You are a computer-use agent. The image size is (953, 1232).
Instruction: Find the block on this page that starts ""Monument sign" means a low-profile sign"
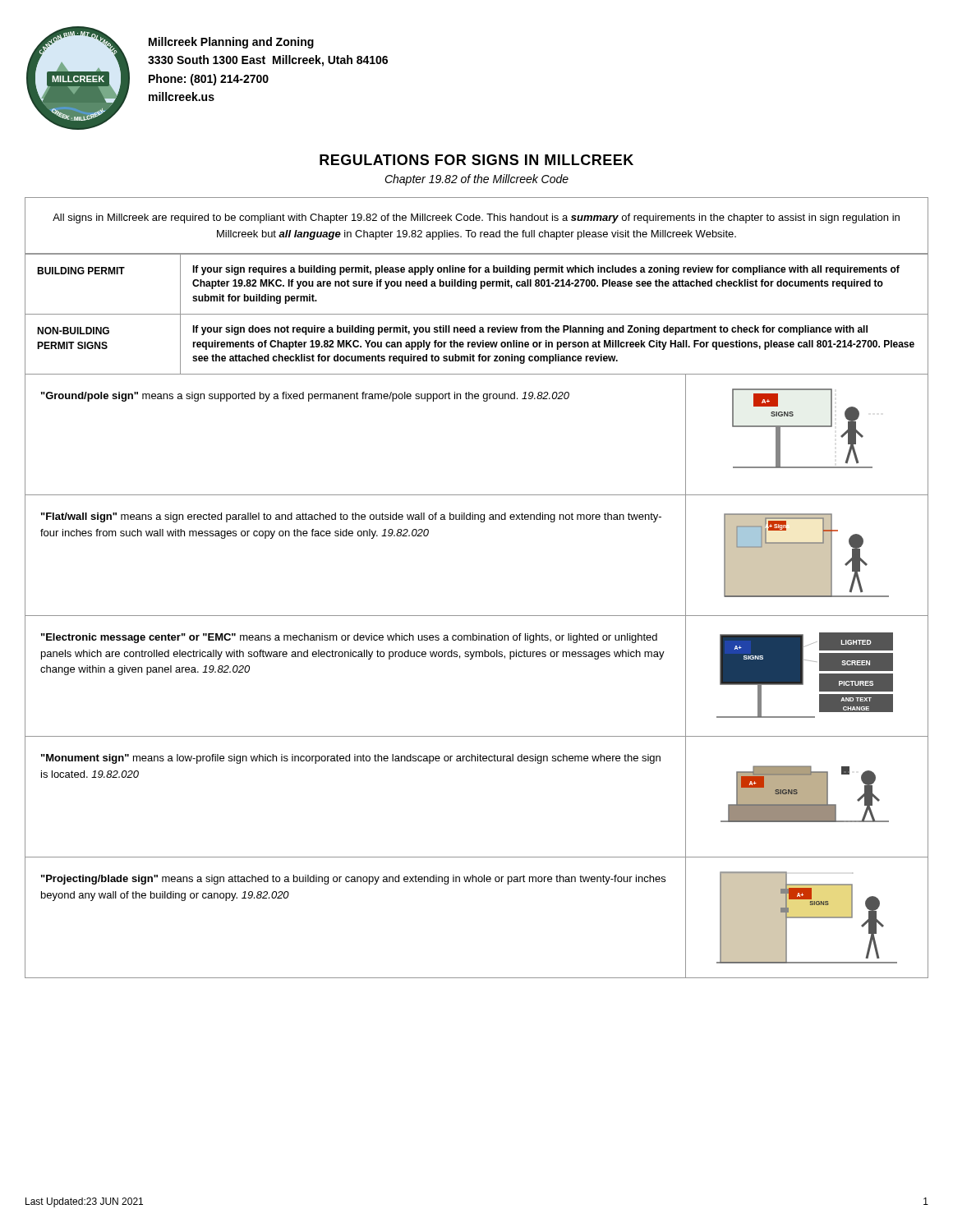click(x=351, y=766)
